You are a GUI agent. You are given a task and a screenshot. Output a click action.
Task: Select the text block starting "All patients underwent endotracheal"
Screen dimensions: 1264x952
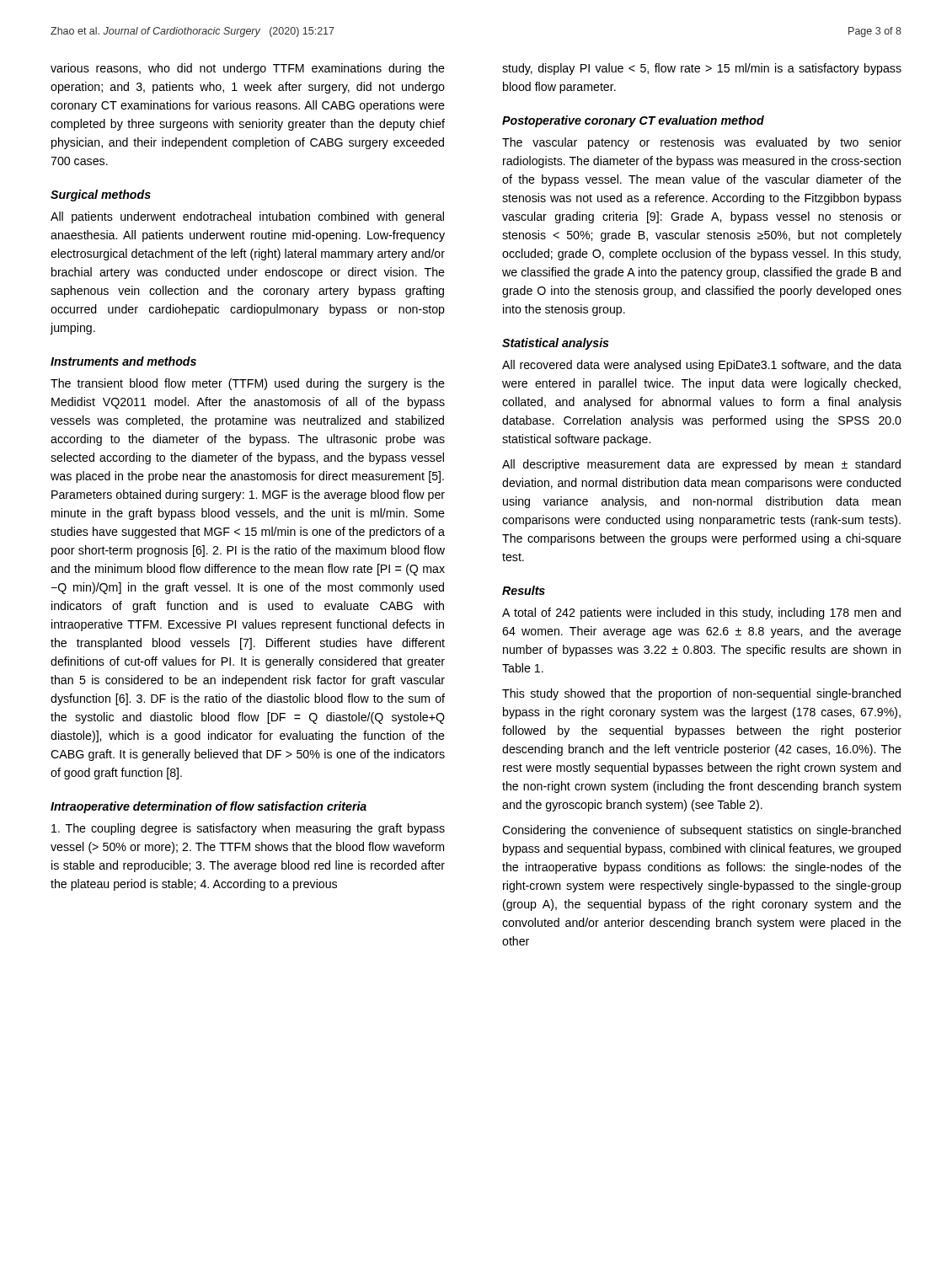pos(248,272)
